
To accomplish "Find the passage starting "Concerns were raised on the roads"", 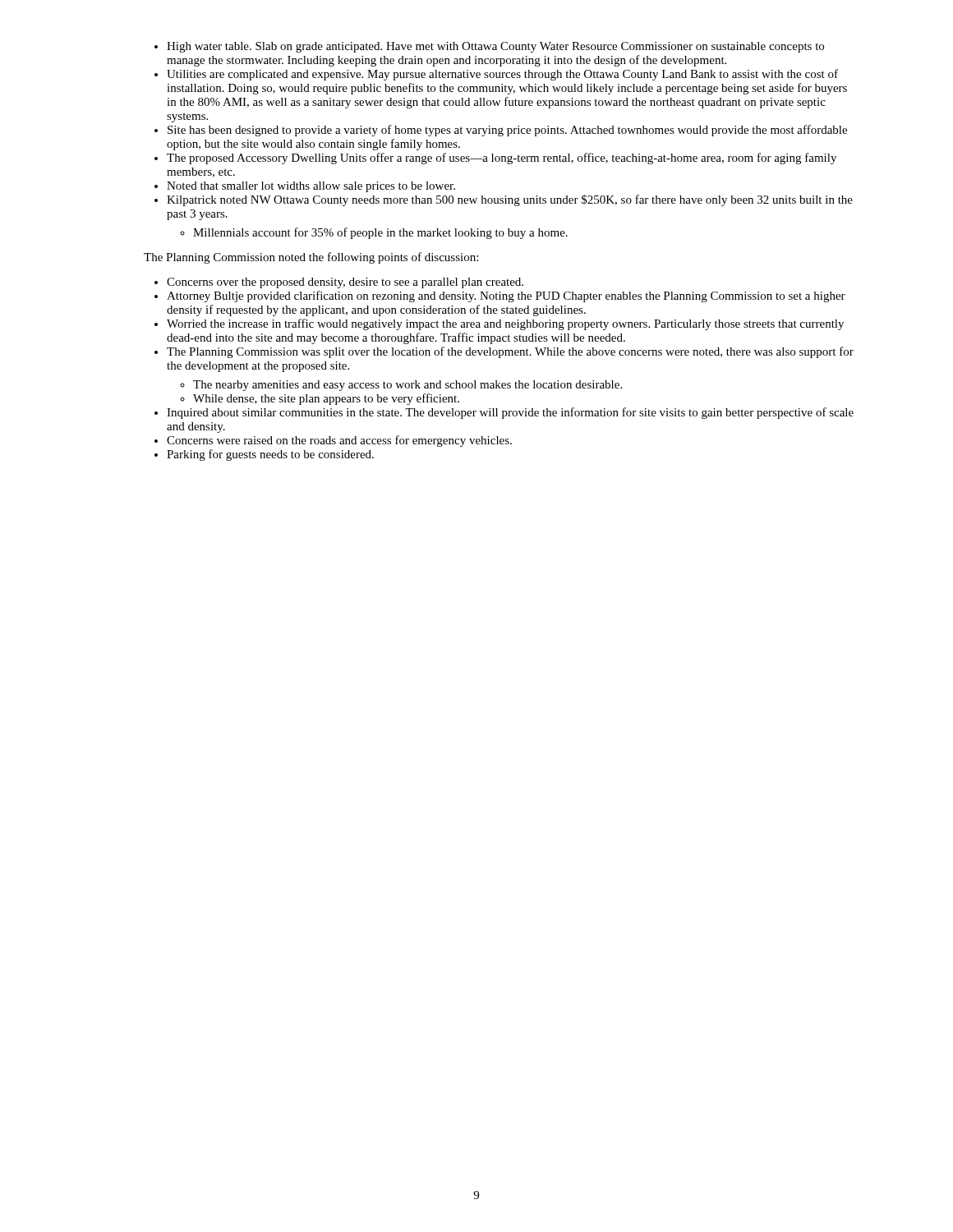I will 511,440.
